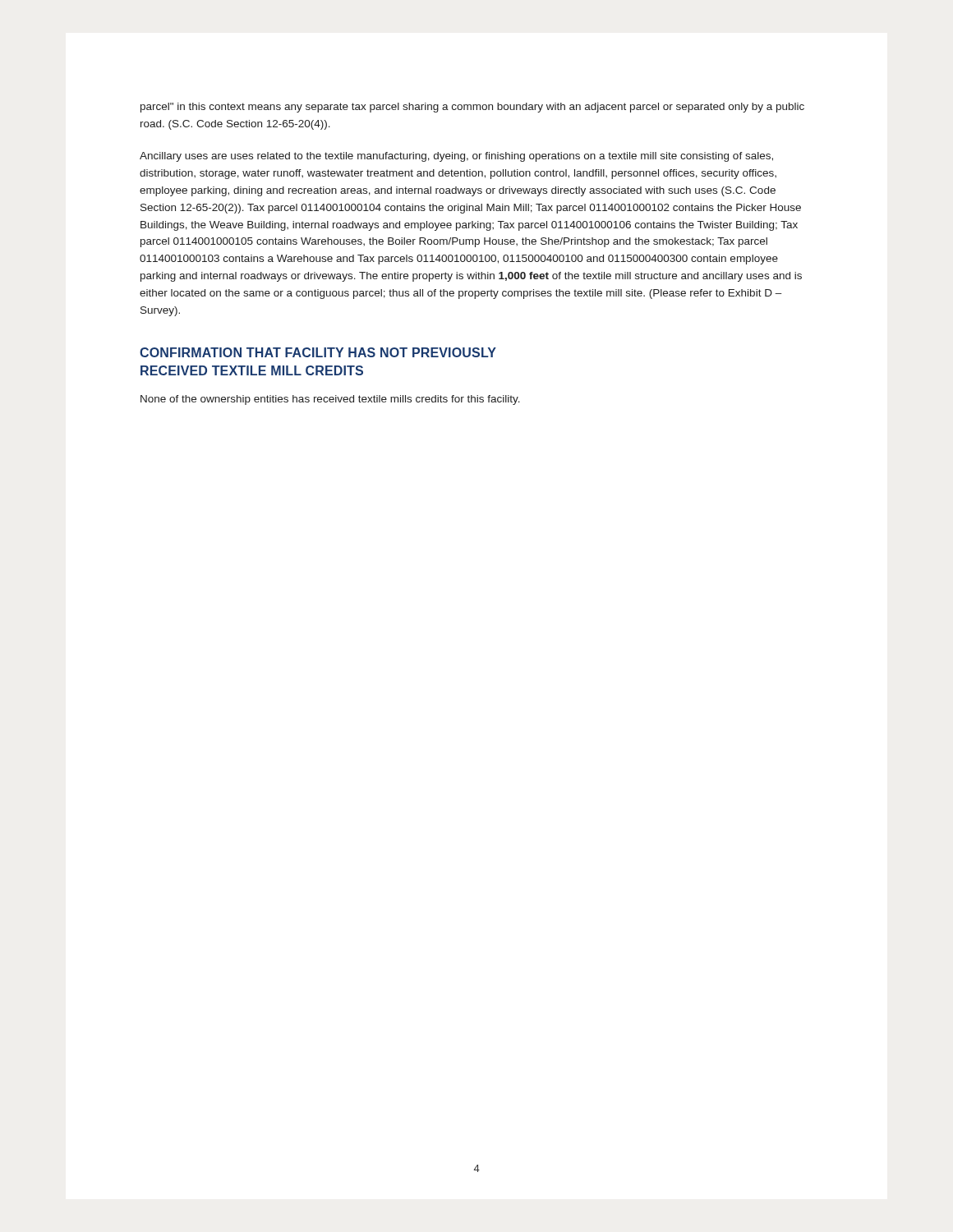Where is the passage that starts "None of the ownership"?
953x1232 pixels.
[330, 399]
